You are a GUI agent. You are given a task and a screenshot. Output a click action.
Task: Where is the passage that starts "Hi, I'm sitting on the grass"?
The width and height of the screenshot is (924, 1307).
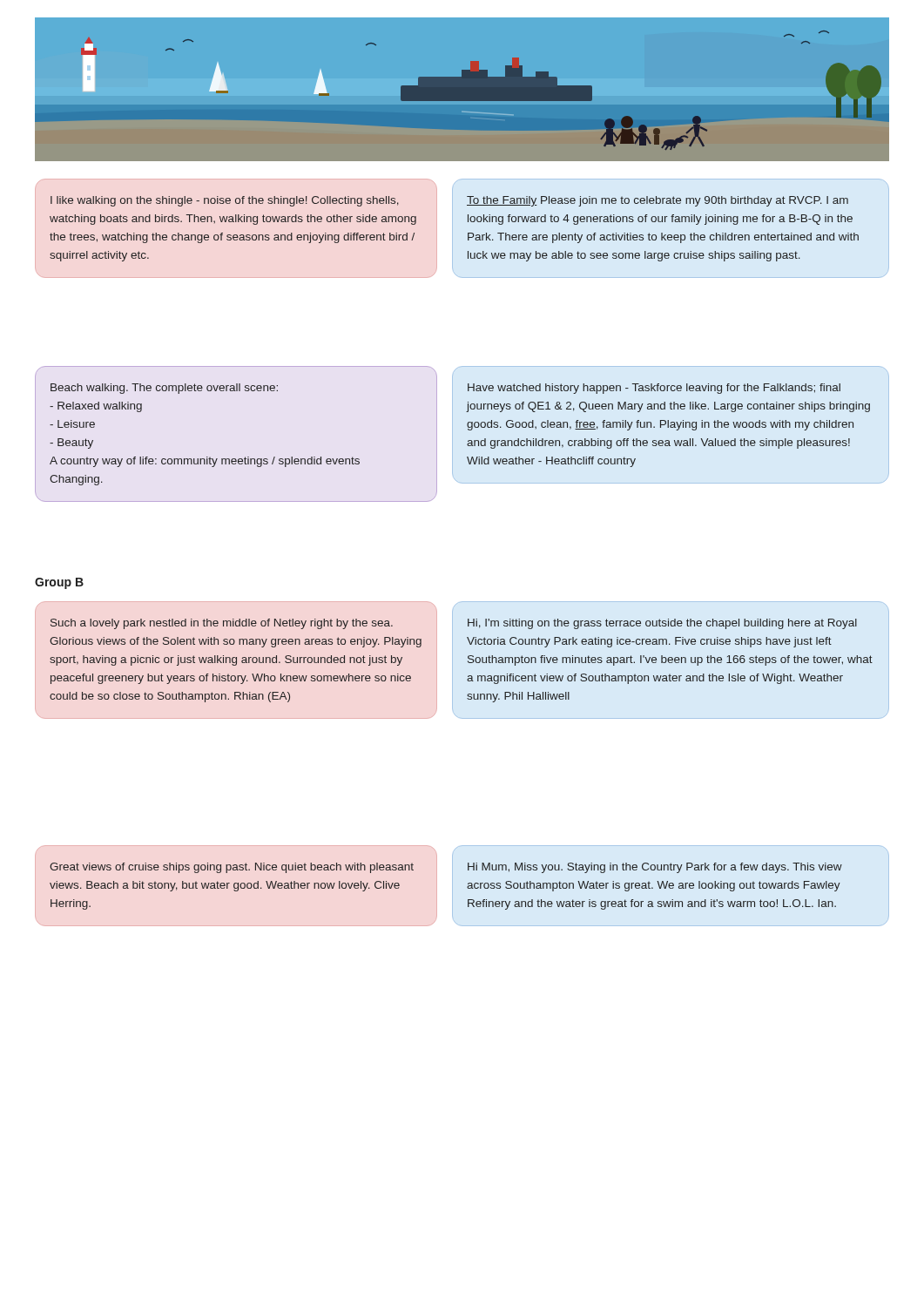point(670,659)
